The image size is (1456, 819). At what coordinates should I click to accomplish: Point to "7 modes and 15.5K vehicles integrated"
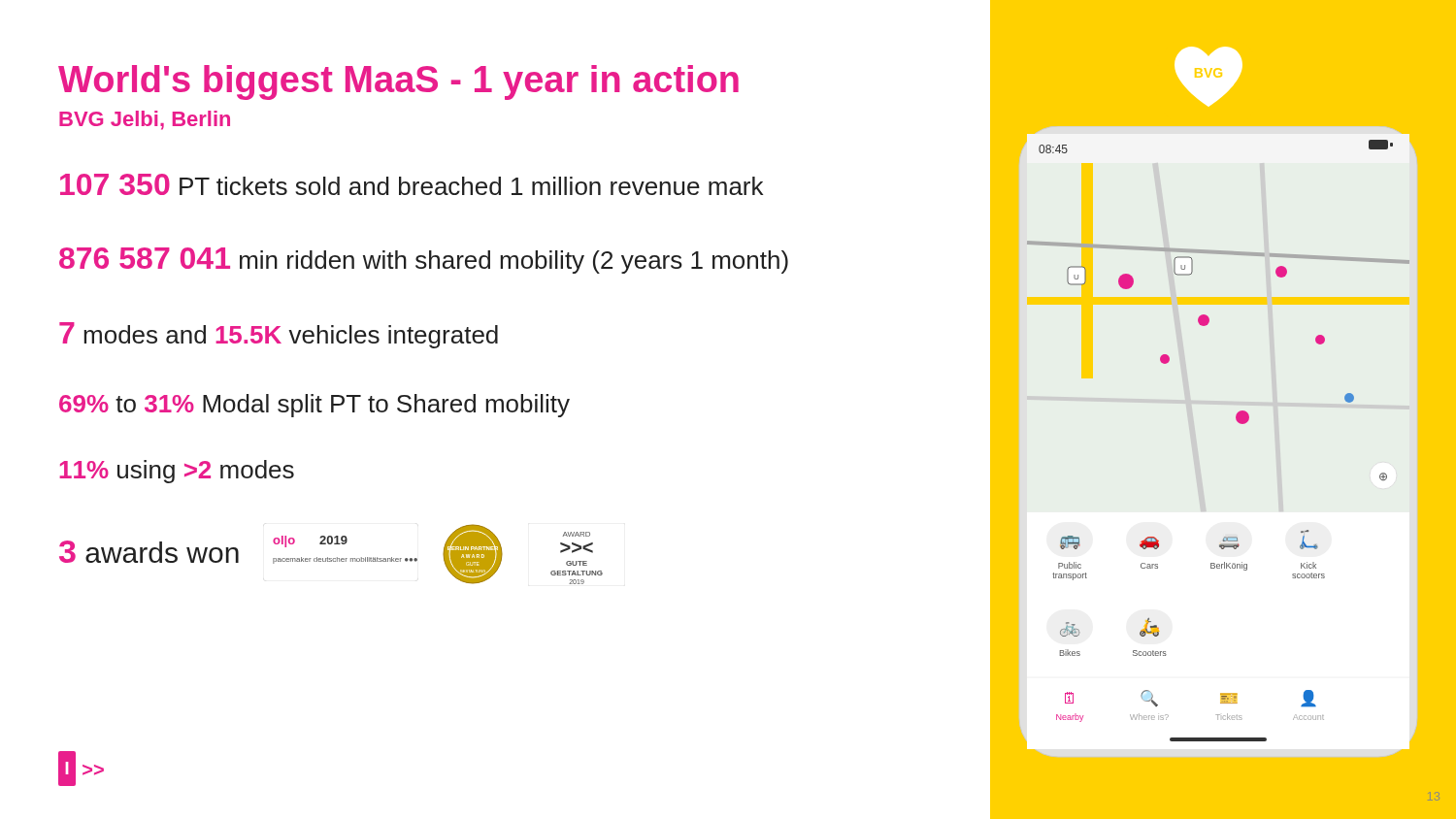279,333
